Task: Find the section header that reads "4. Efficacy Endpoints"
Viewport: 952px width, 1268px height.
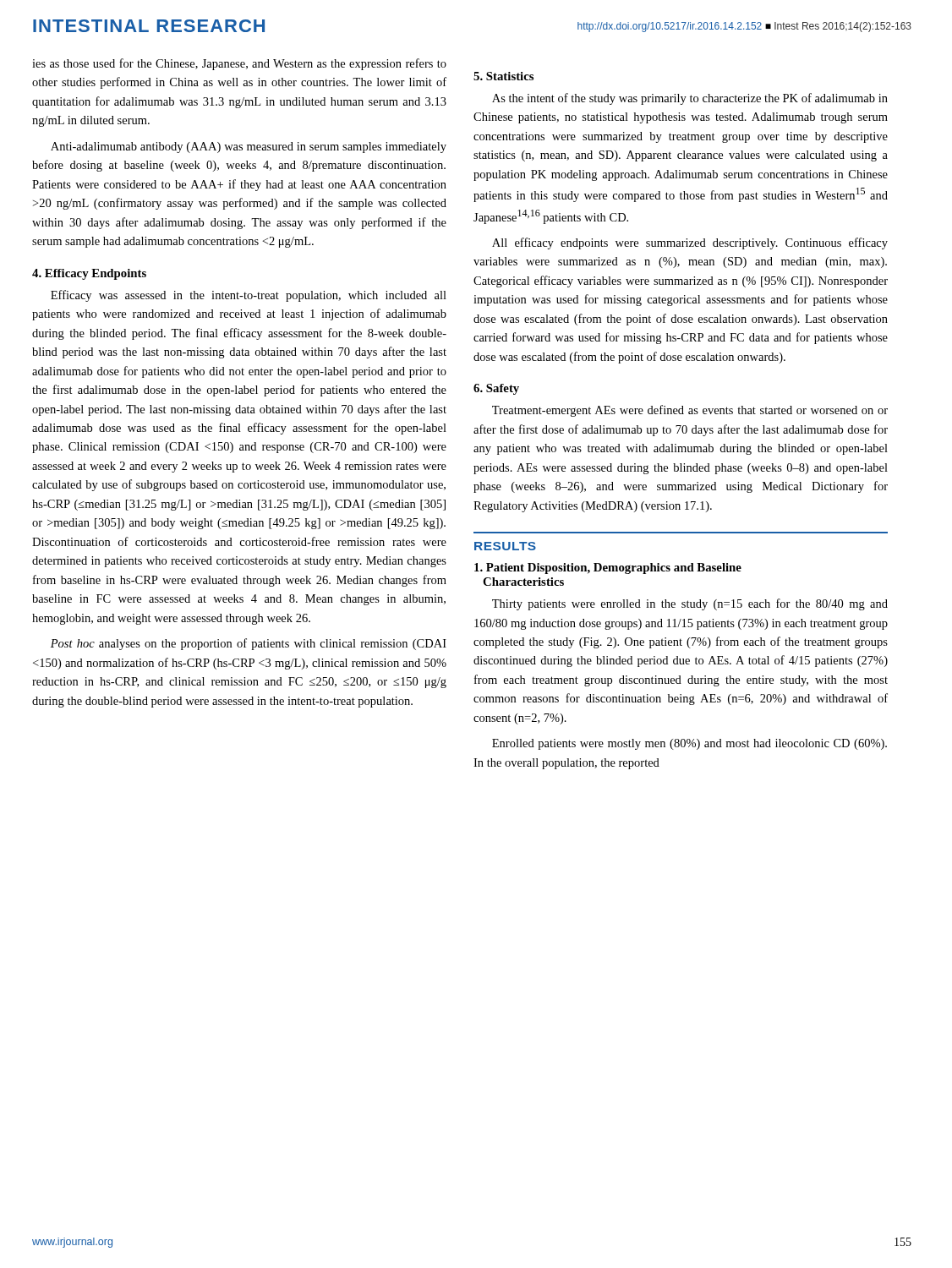Action: pyautogui.click(x=89, y=273)
